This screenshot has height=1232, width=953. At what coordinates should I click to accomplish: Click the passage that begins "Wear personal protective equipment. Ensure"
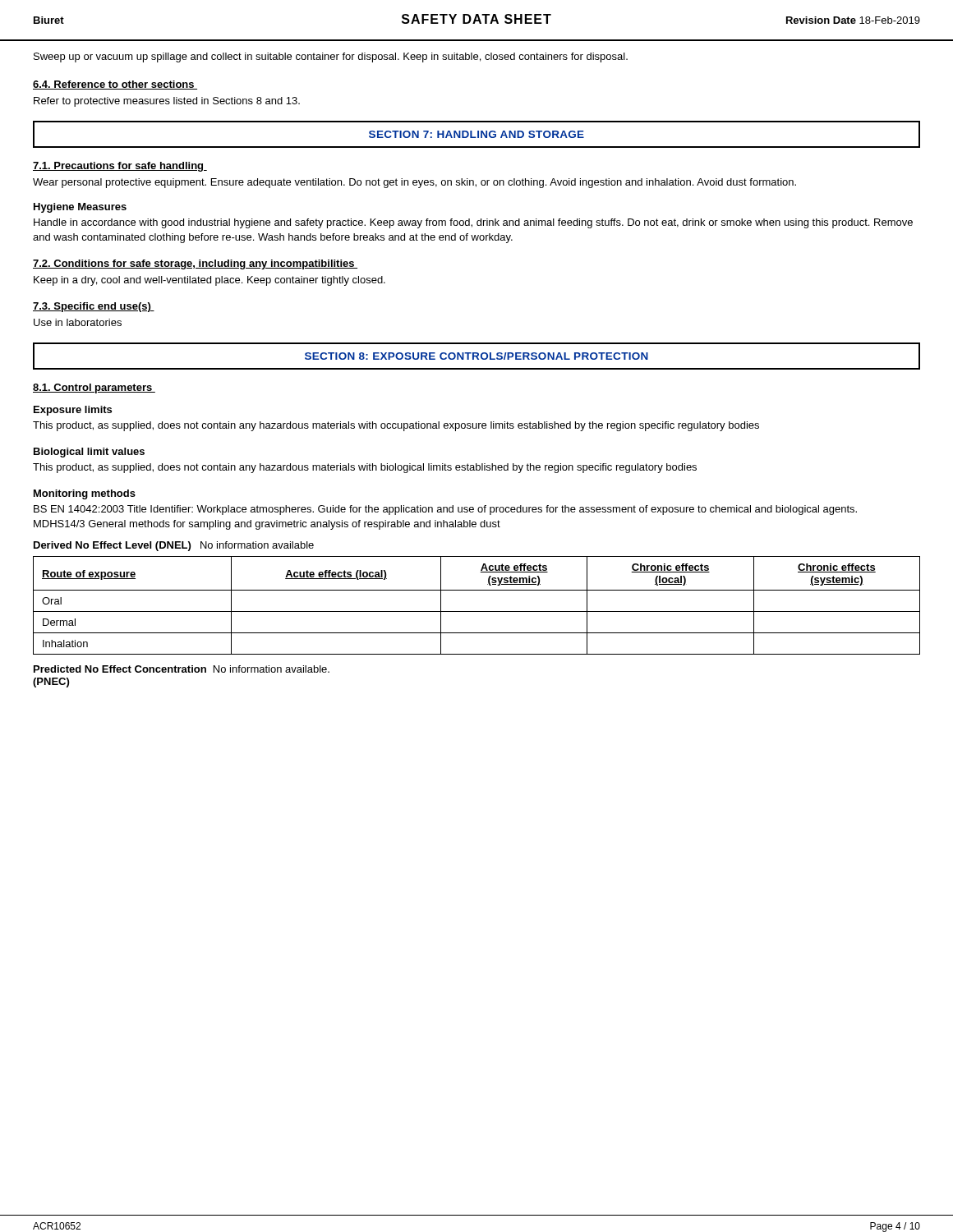(x=415, y=182)
